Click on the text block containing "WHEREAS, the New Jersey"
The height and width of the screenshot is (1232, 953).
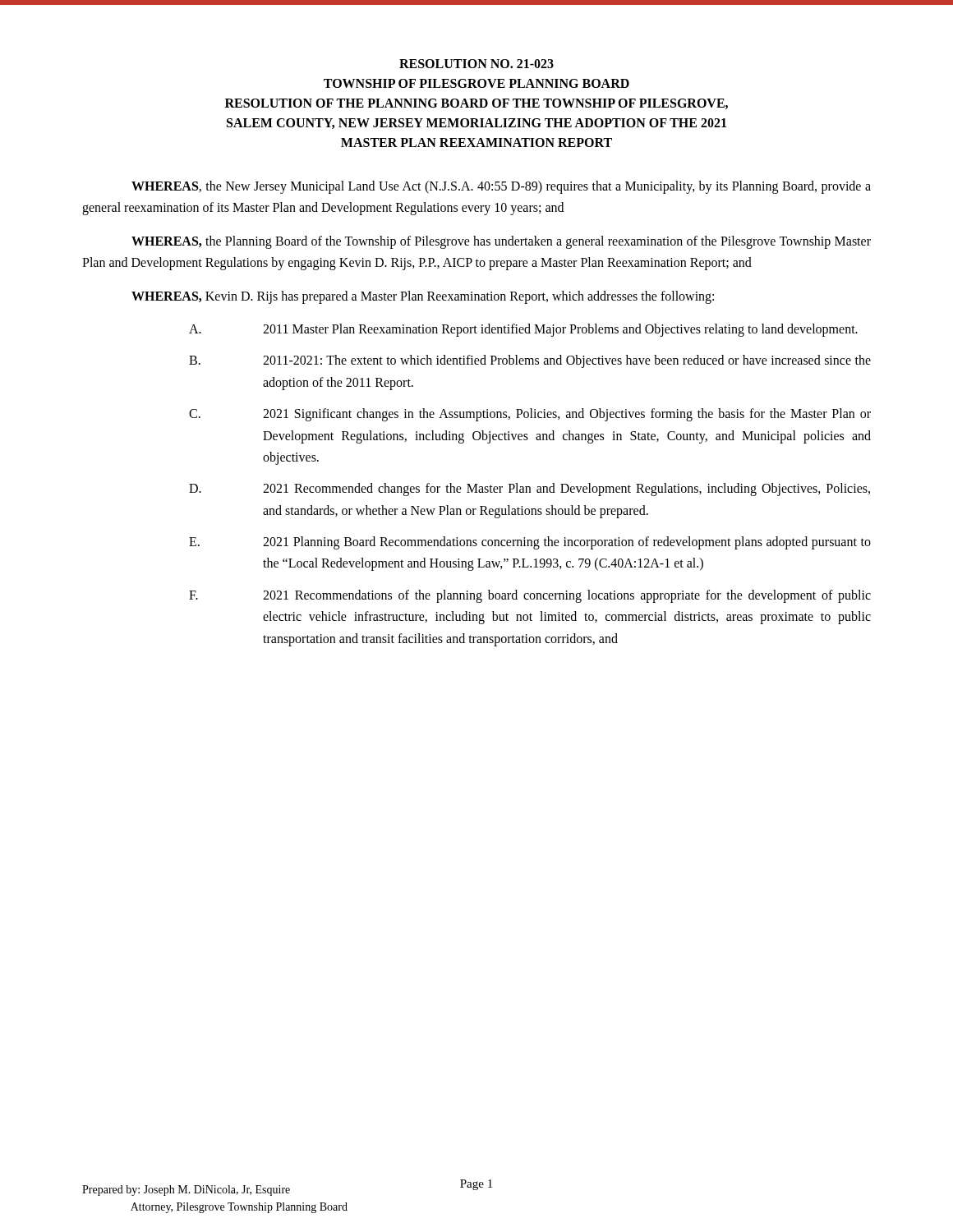[x=476, y=195]
